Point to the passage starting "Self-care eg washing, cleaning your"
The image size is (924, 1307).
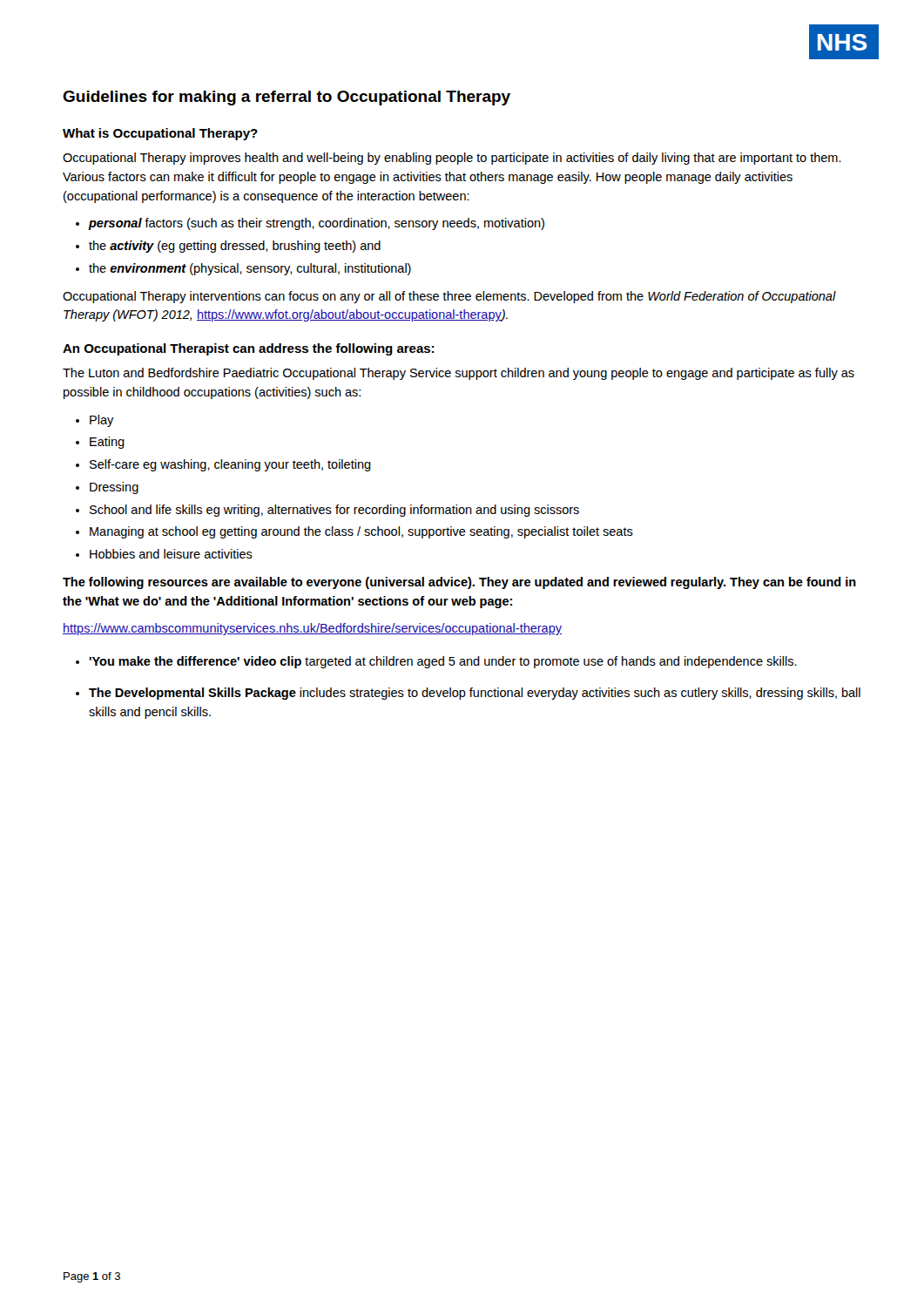tap(230, 464)
